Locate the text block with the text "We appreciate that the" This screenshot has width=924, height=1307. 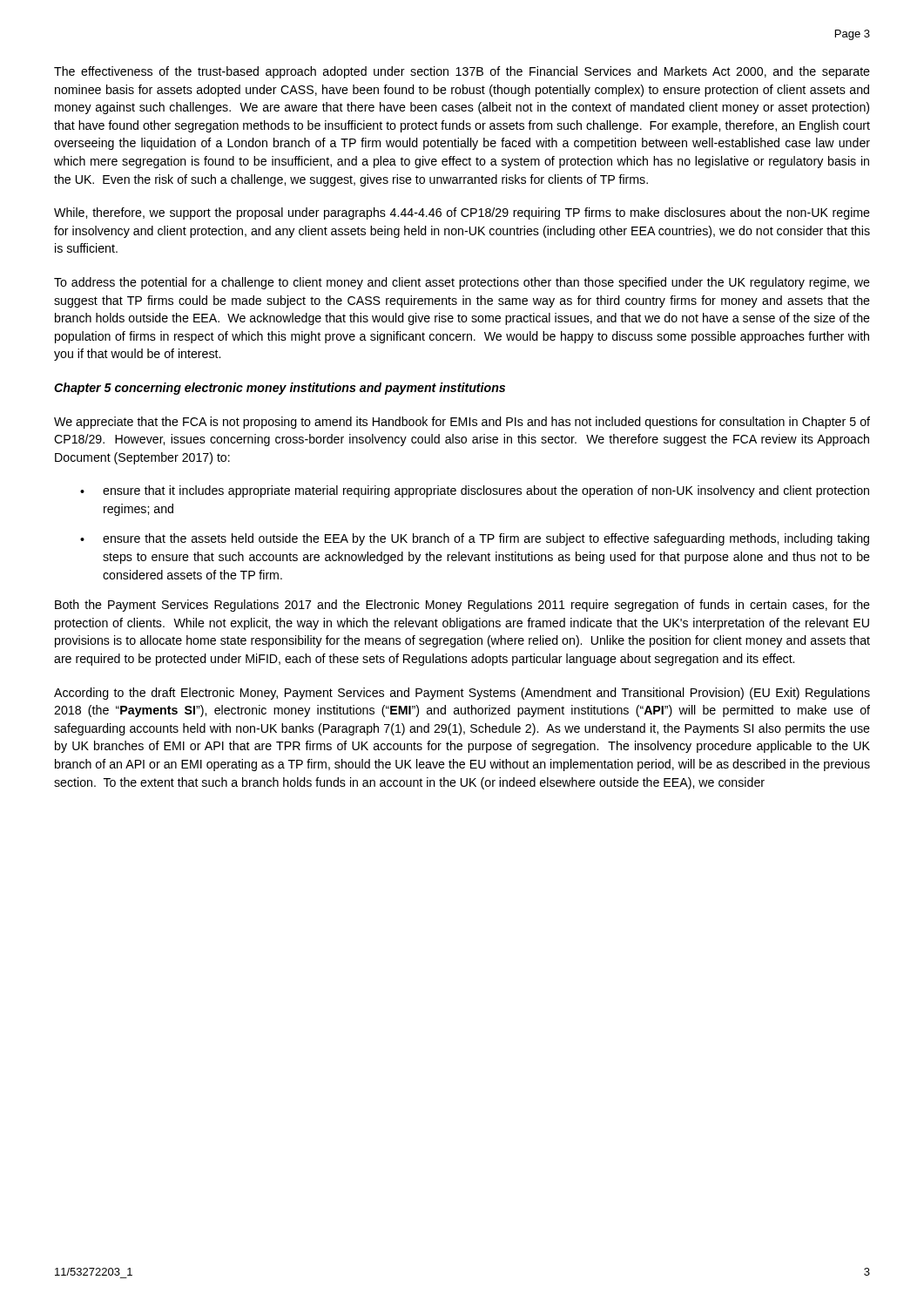point(462,439)
